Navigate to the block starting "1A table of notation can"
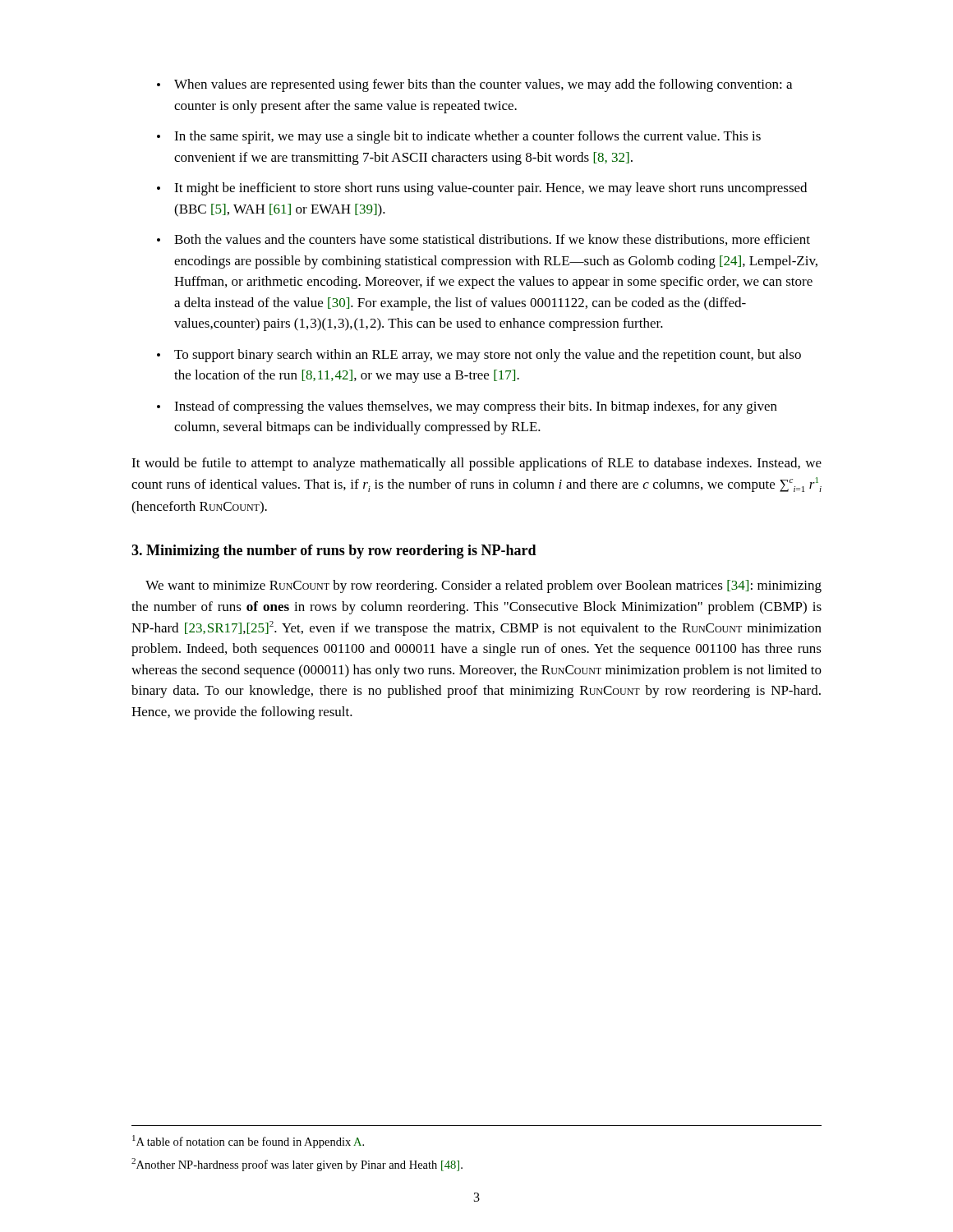This screenshot has width=953, height=1232. [248, 1140]
